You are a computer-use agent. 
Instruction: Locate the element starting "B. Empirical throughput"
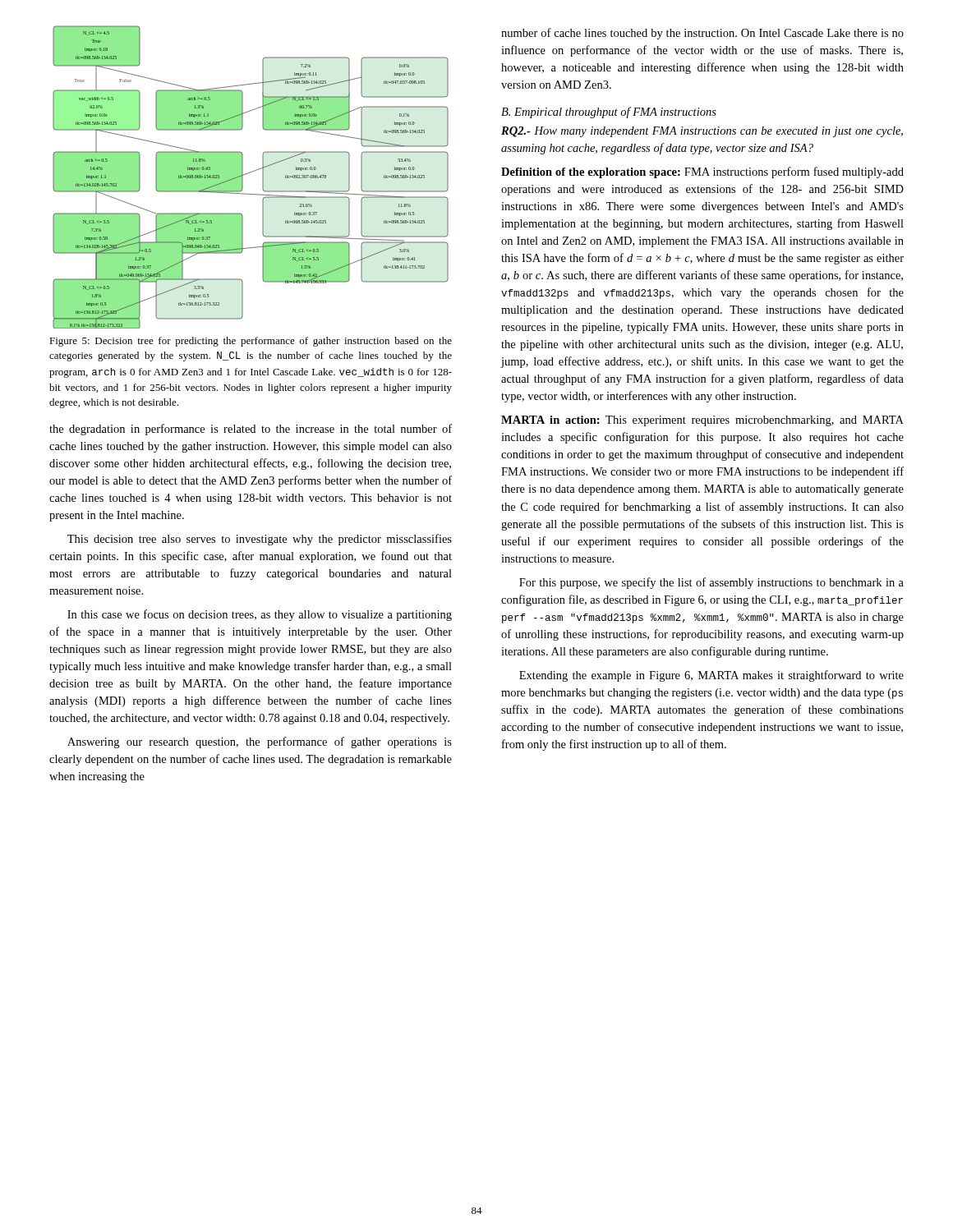[x=609, y=112]
